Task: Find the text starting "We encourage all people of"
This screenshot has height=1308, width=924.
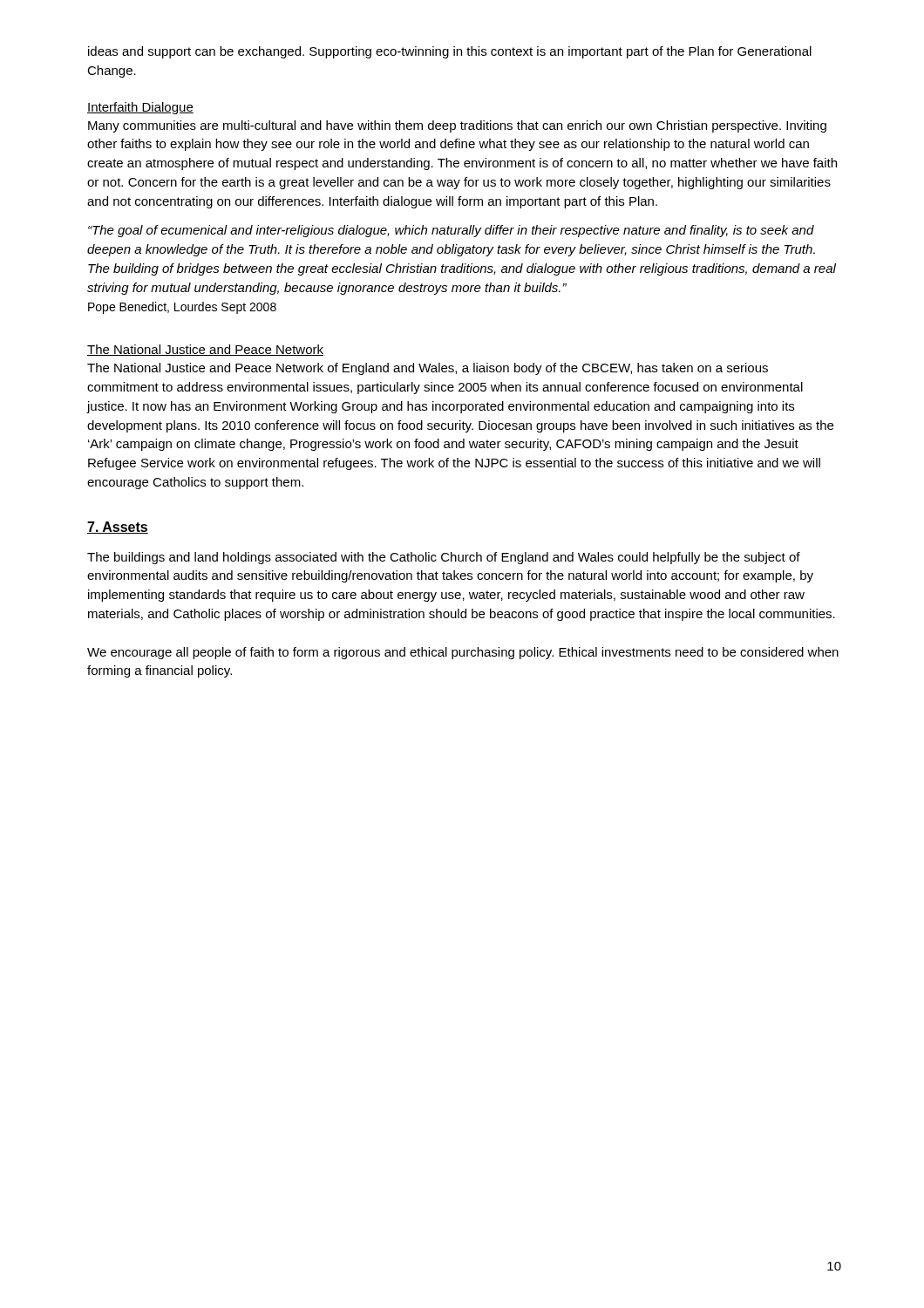Action: 463,661
